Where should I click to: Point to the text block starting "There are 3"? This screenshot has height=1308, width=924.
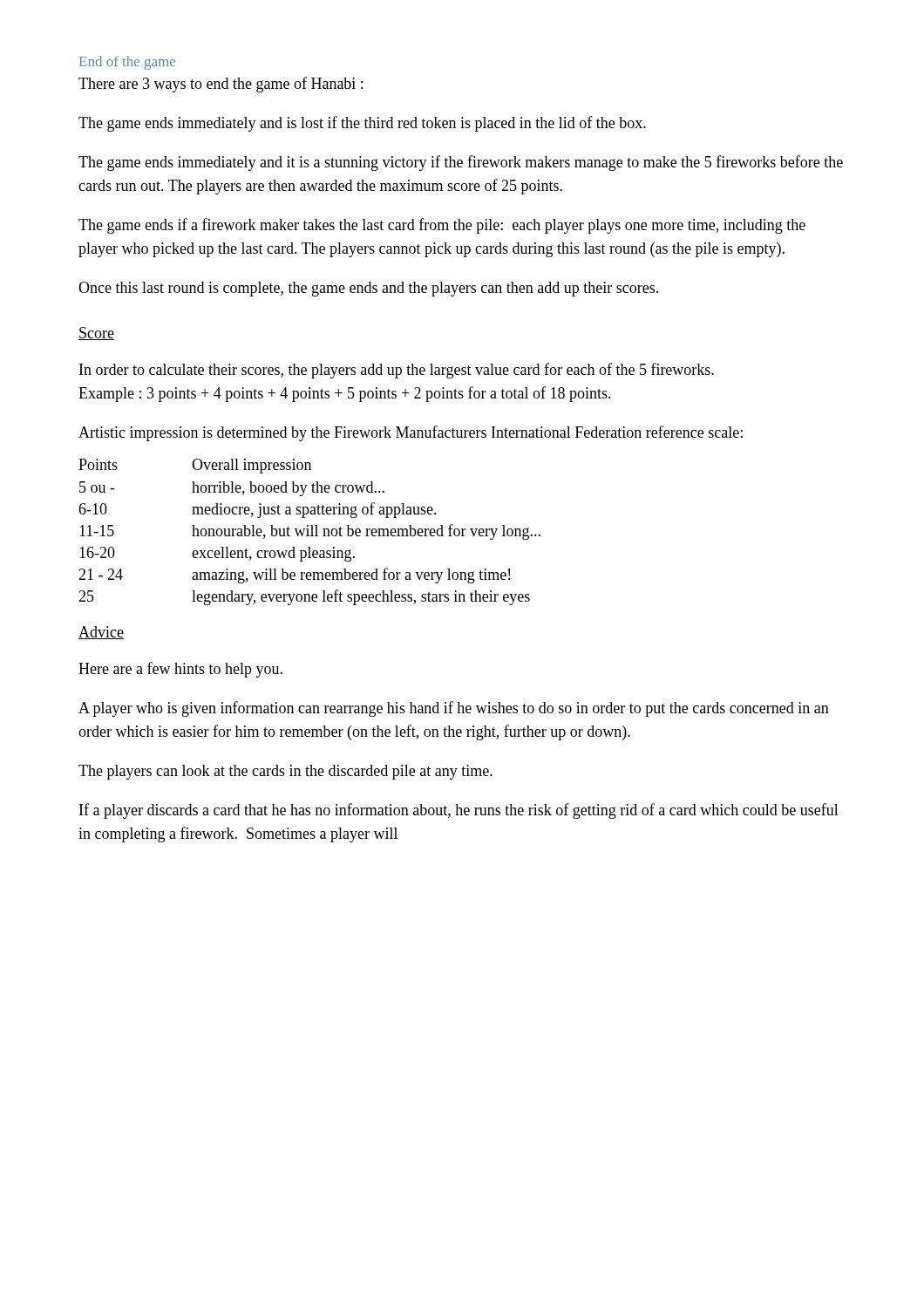(221, 84)
